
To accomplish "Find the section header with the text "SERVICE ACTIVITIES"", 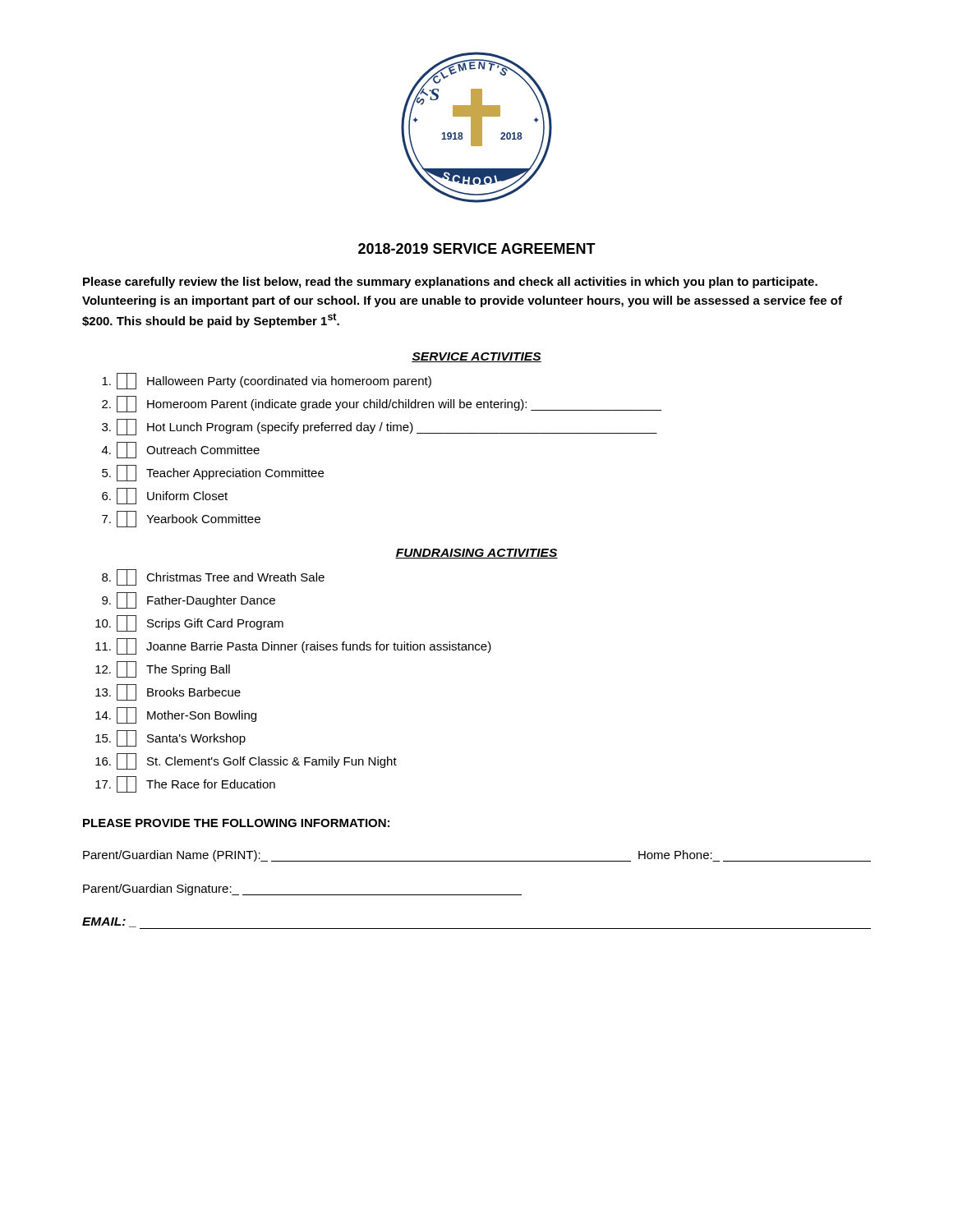I will [x=476, y=356].
